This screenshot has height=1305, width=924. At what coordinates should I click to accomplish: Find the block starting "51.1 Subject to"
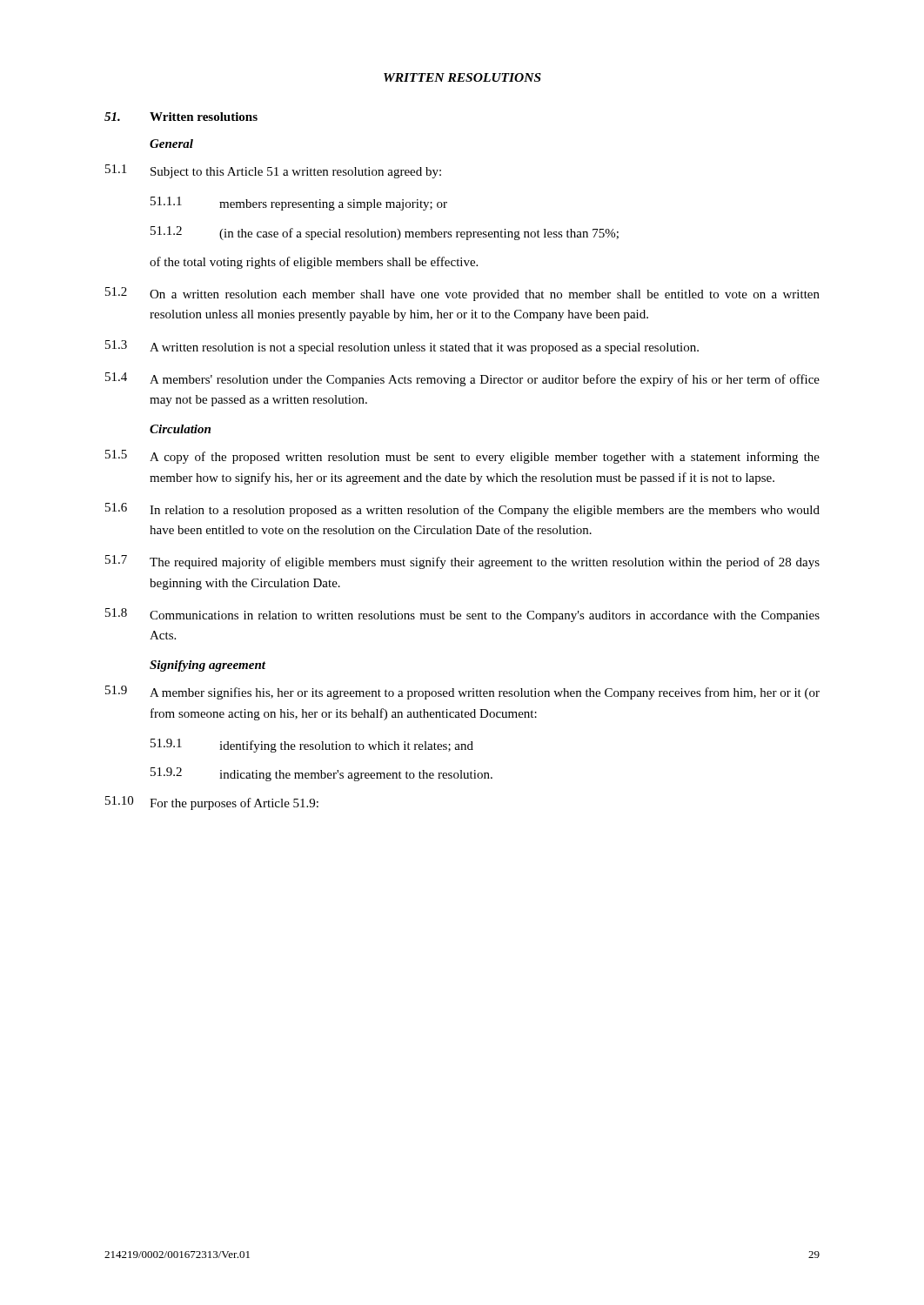tap(273, 172)
